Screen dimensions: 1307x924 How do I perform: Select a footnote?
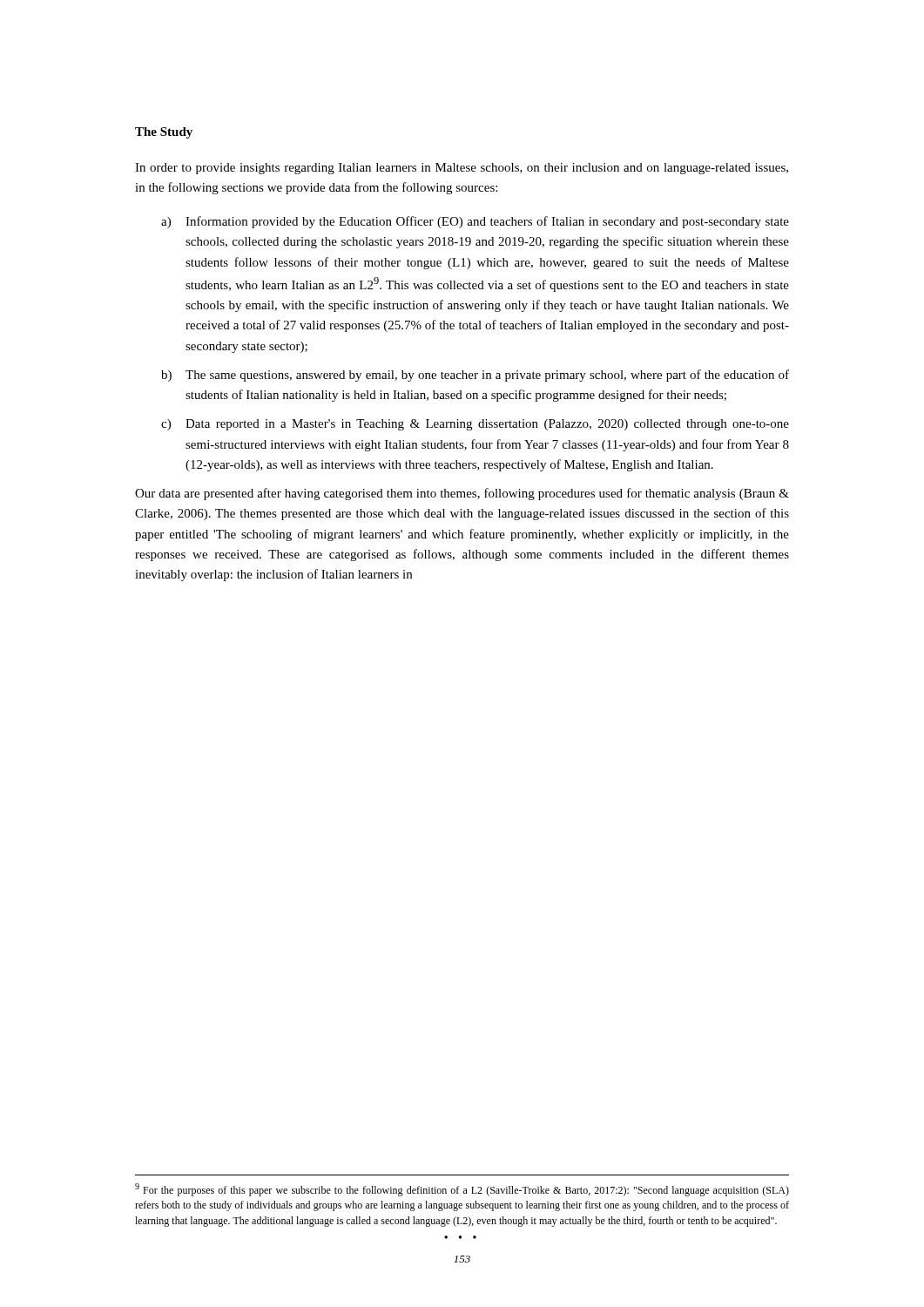pos(462,1204)
